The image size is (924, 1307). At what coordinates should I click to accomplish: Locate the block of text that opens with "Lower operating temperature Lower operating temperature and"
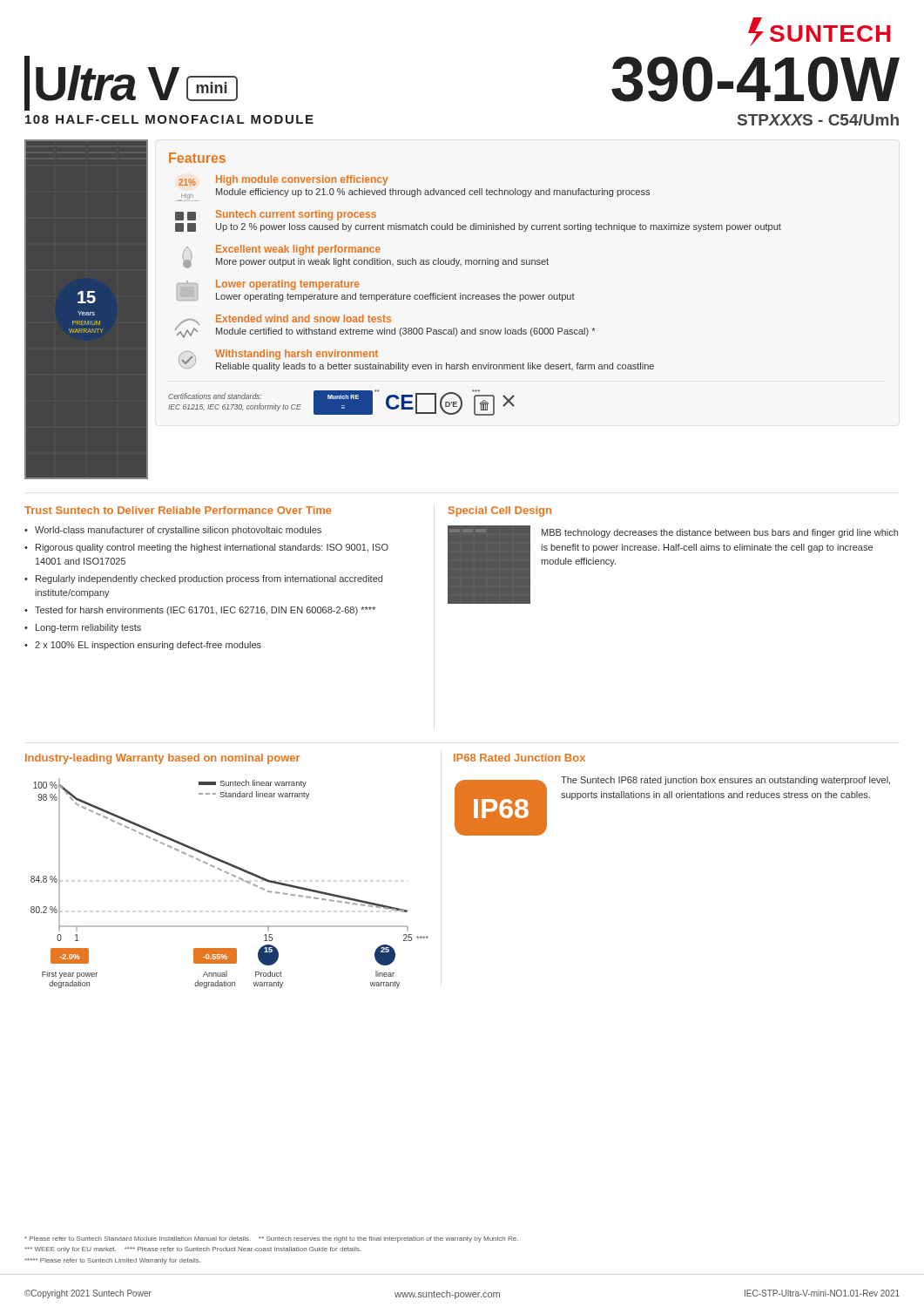coord(371,292)
